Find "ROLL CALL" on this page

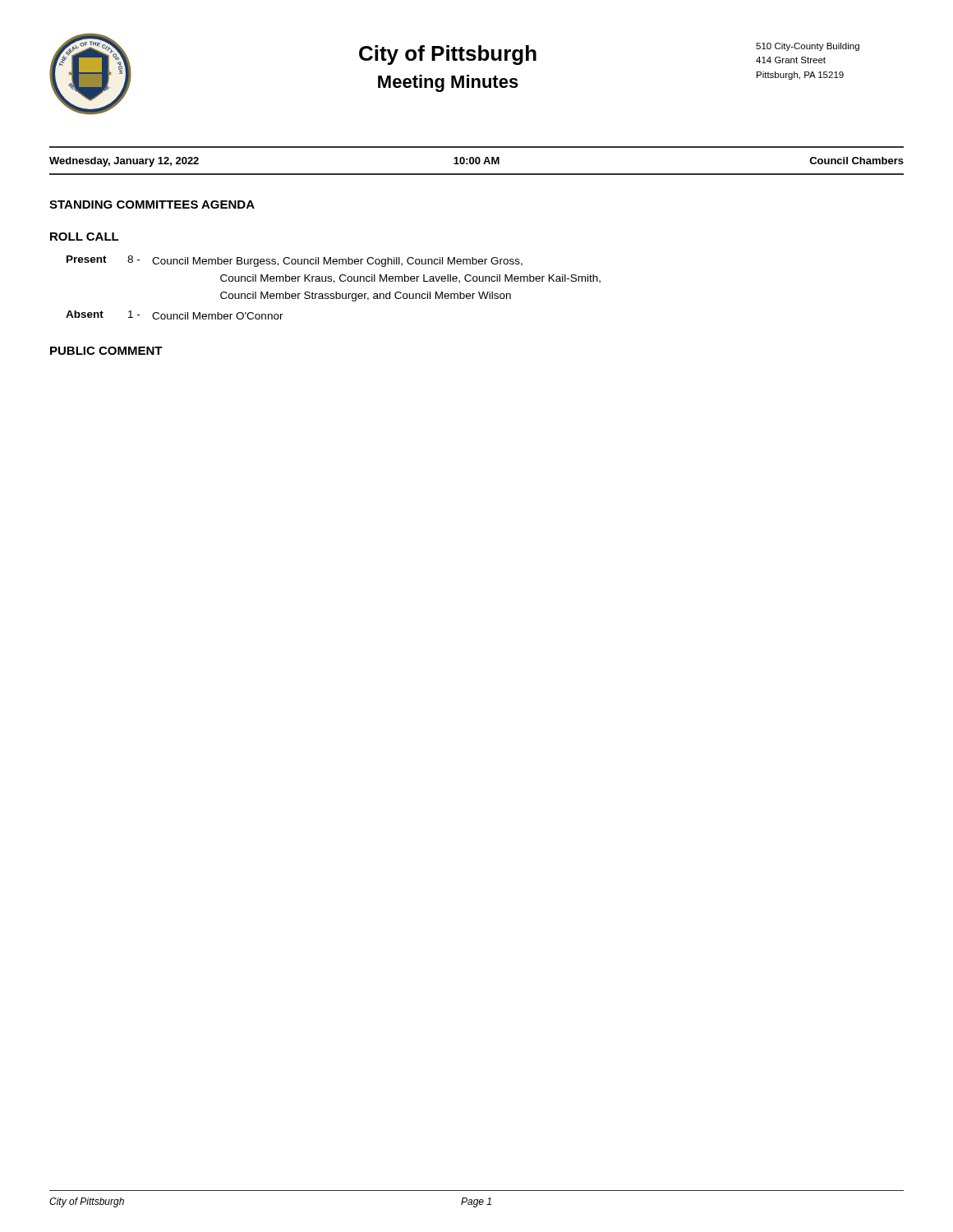84,236
